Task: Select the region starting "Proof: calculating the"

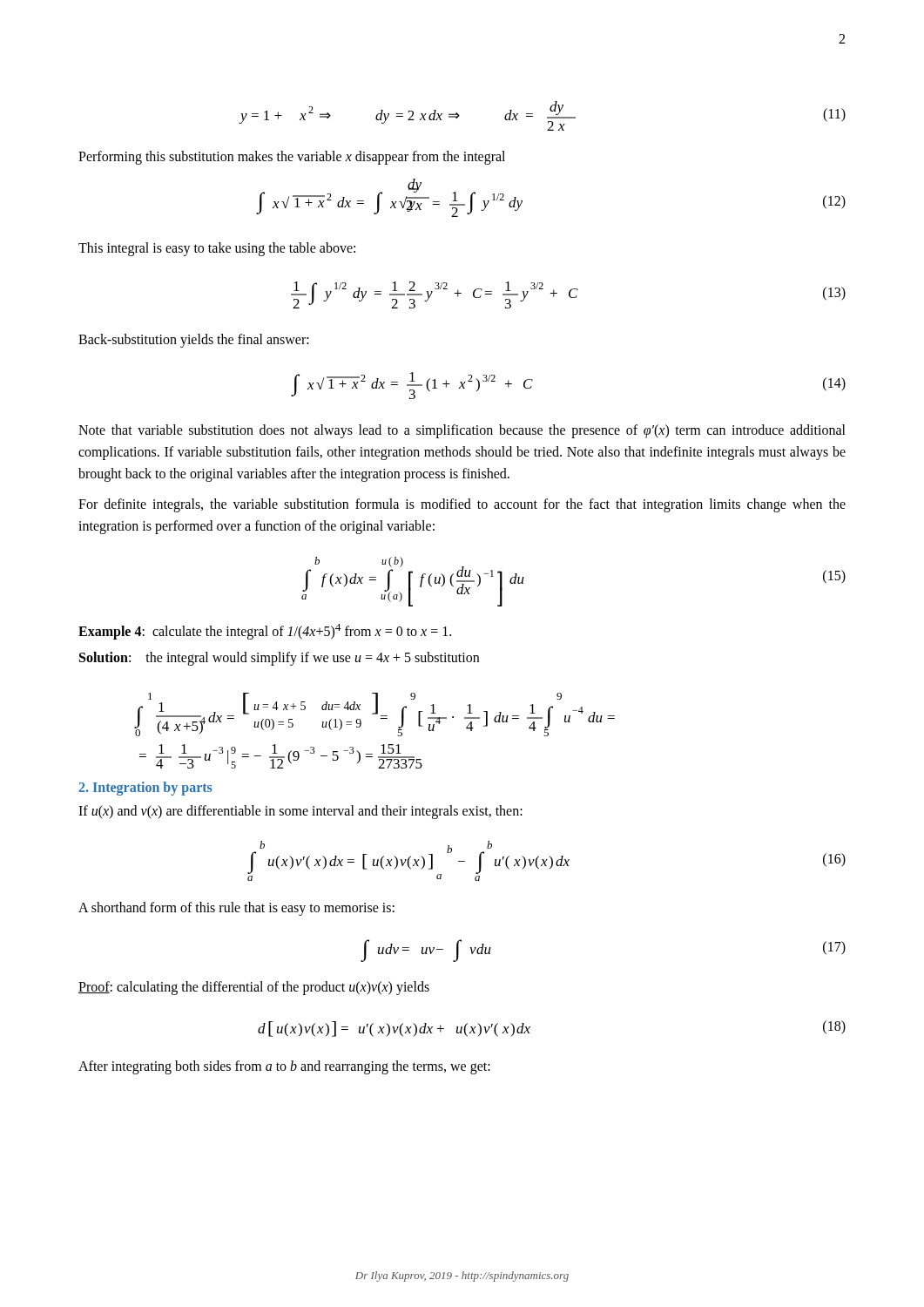Action: [254, 987]
